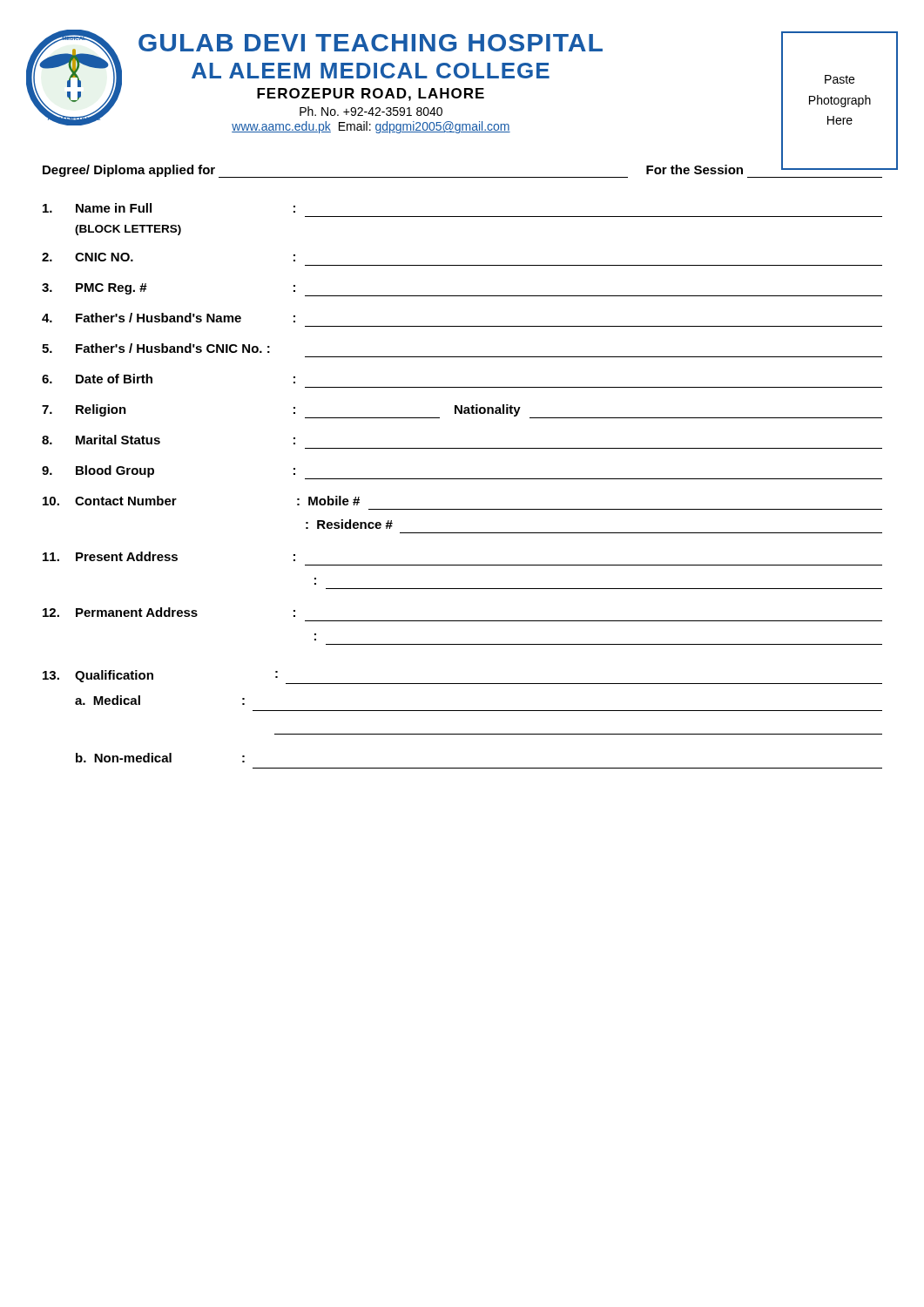Point to the block beginning "Degree/ Diploma applied for"
Image resolution: width=924 pixels, height=1307 pixels.
(462, 169)
